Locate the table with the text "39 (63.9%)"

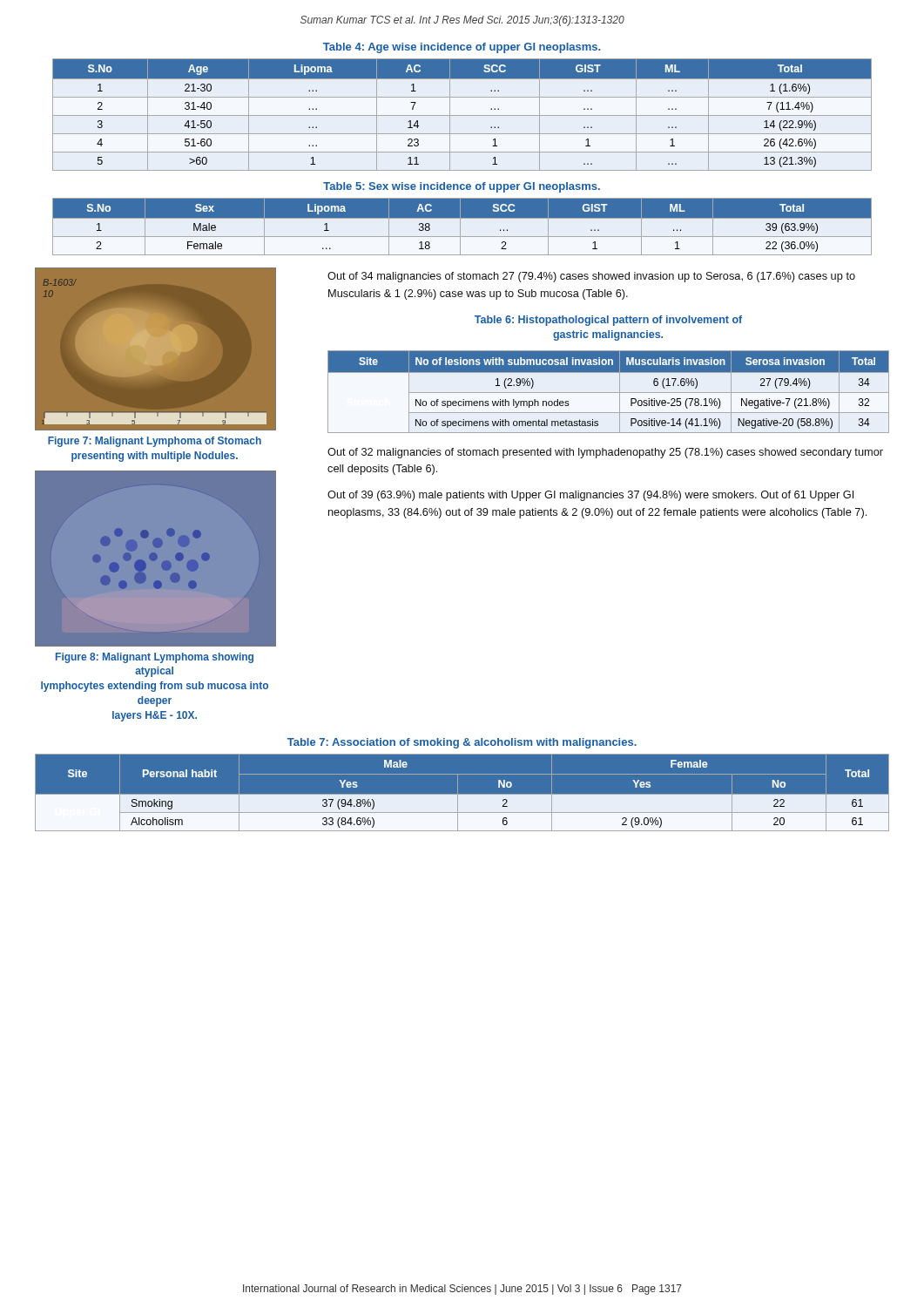click(462, 227)
